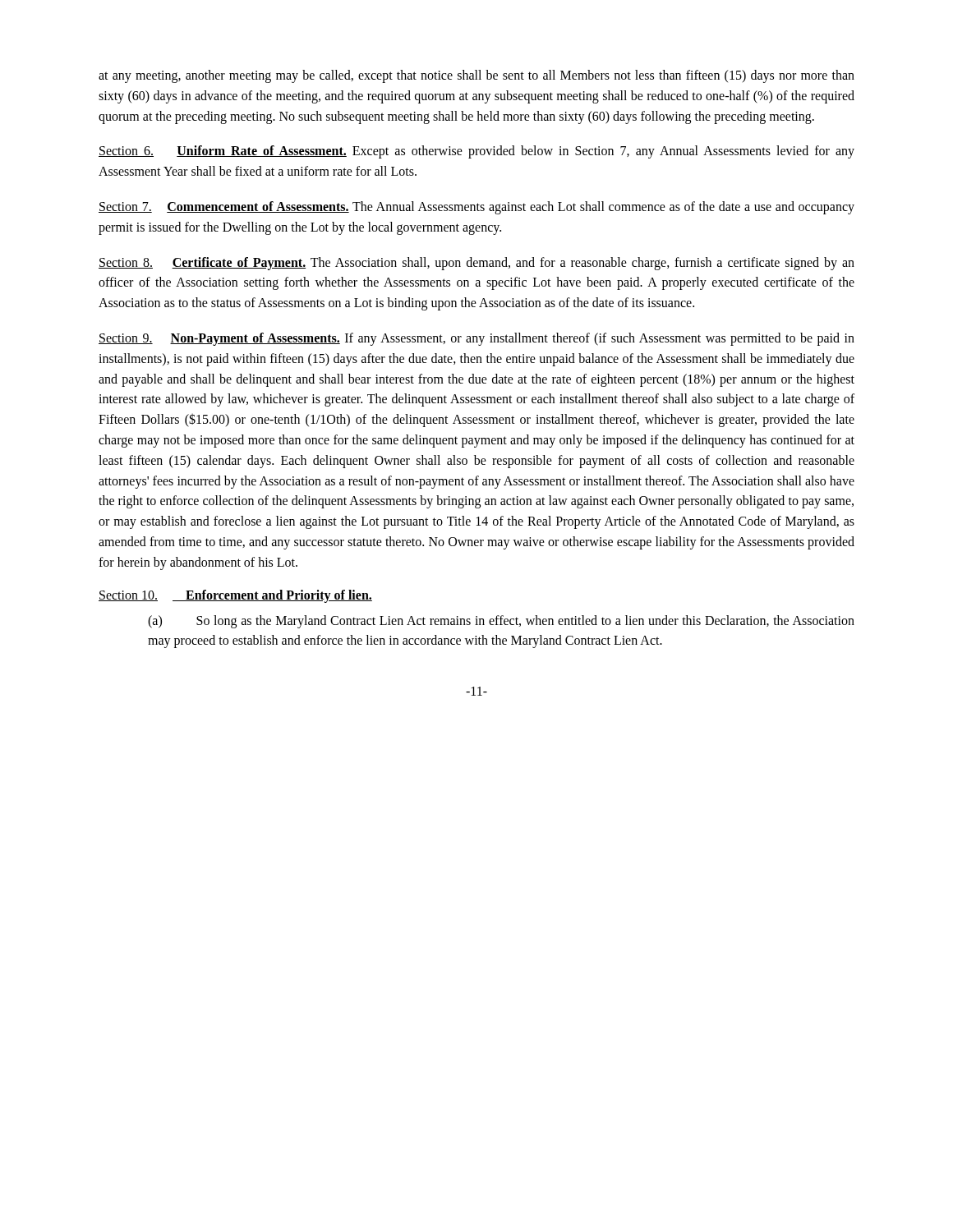Screen dimensions: 1232x953
Task: Select the text block that reads "Section 8. Certificate of Payment. The"
Action: point(476,282)
